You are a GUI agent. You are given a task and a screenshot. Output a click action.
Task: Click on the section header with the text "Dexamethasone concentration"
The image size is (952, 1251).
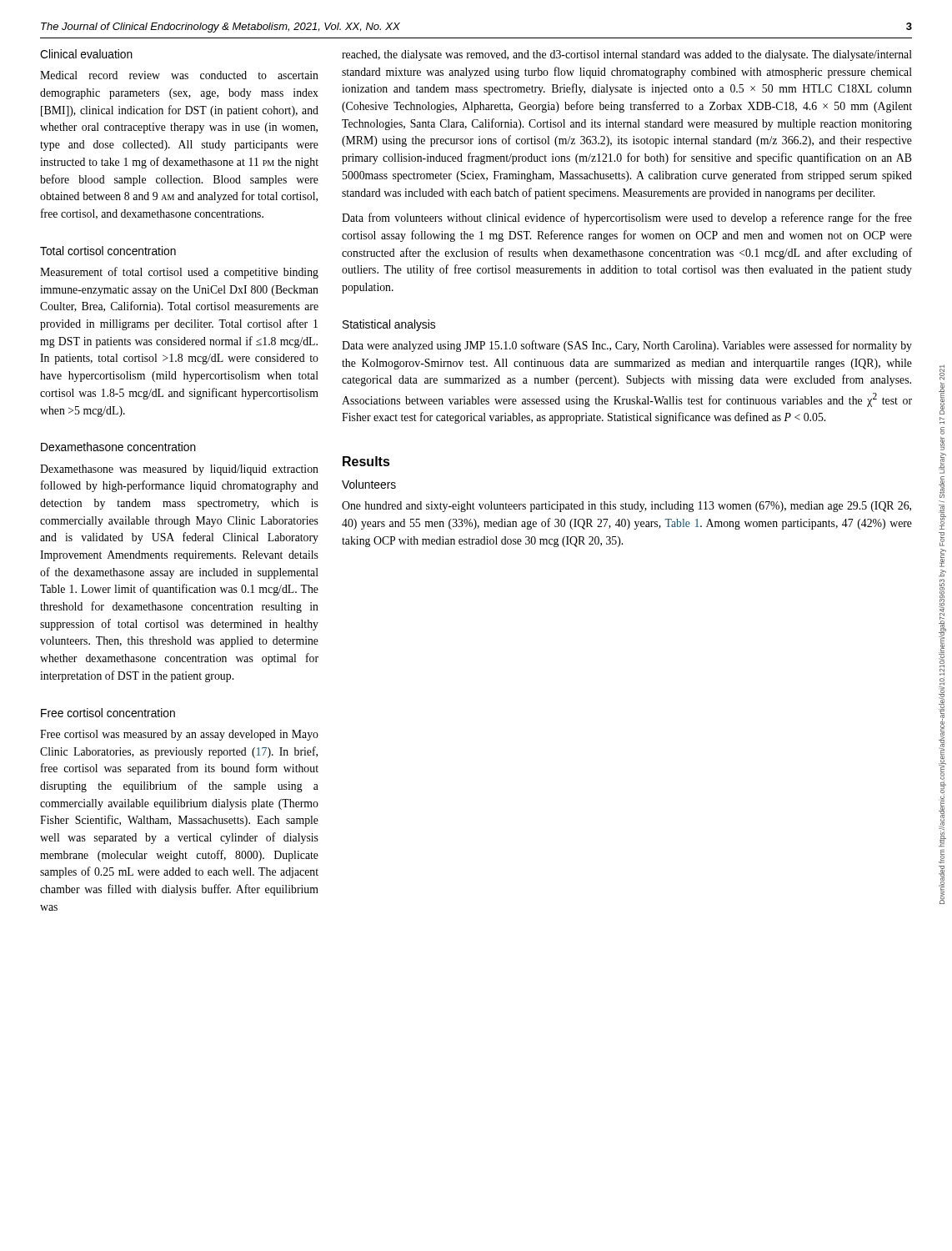(x=118, y=448)
